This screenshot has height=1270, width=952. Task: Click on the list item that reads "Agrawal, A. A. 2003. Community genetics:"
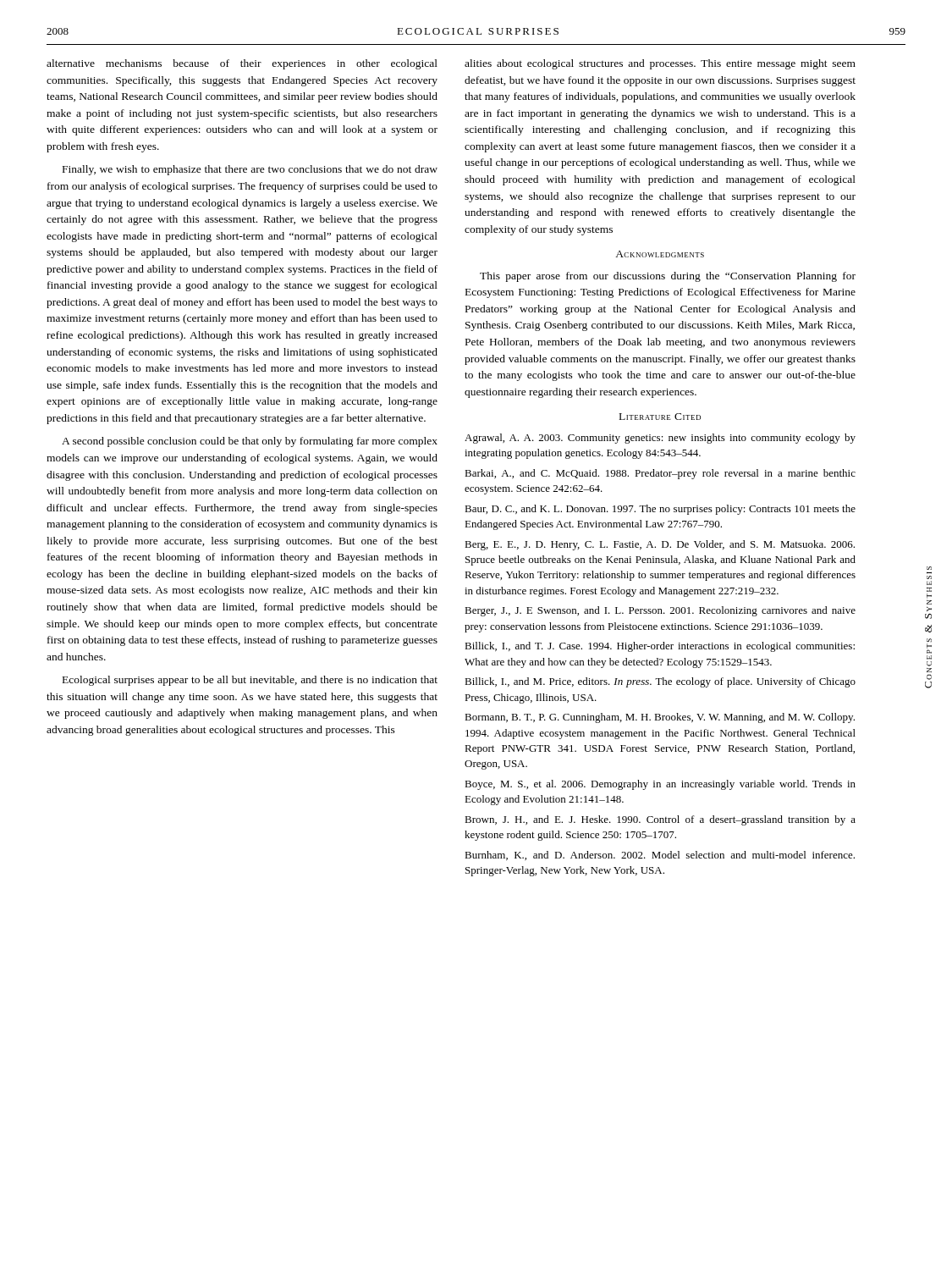click(660, 446)
